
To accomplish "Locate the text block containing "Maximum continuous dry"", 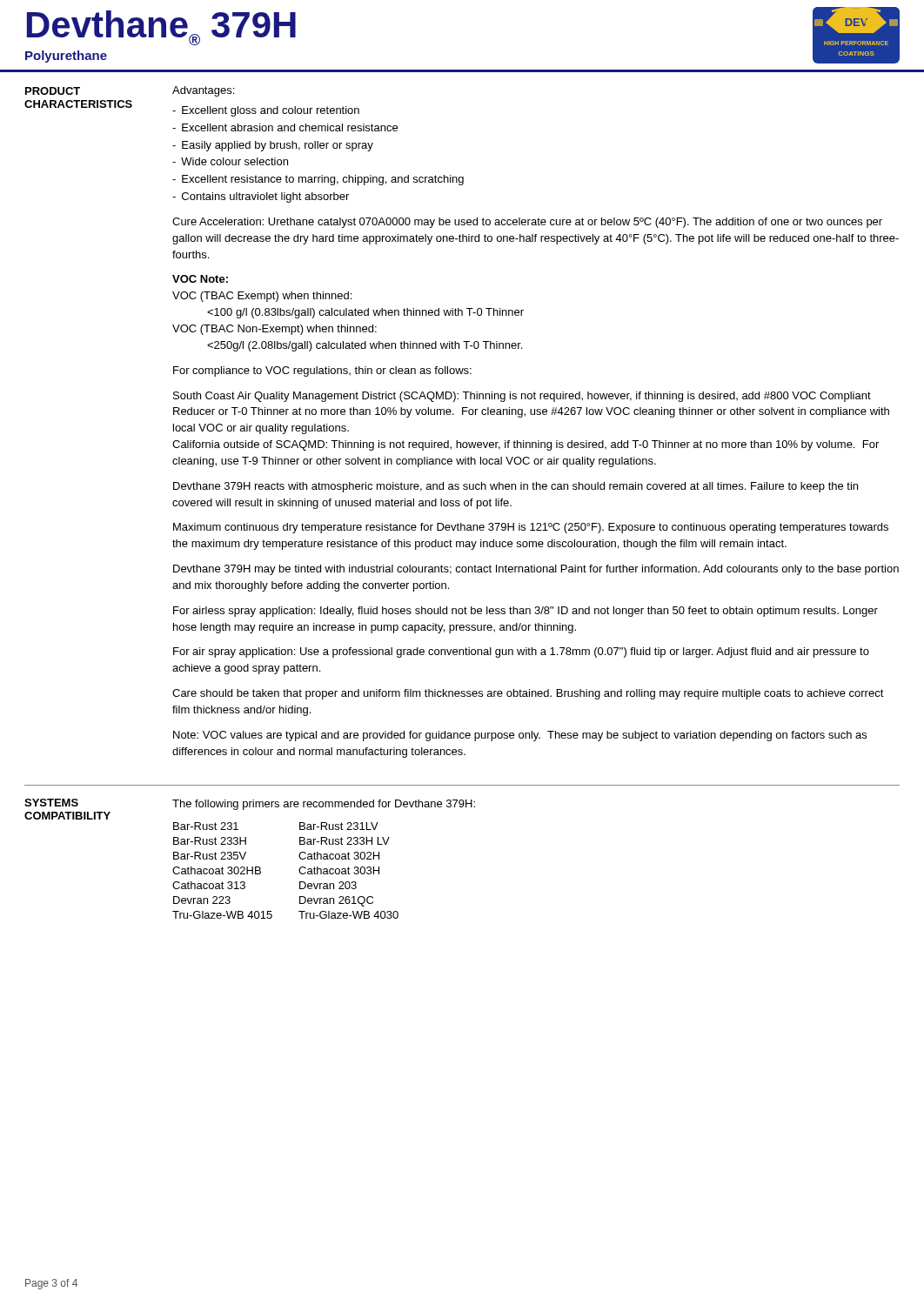I will [x=531, y=535].
